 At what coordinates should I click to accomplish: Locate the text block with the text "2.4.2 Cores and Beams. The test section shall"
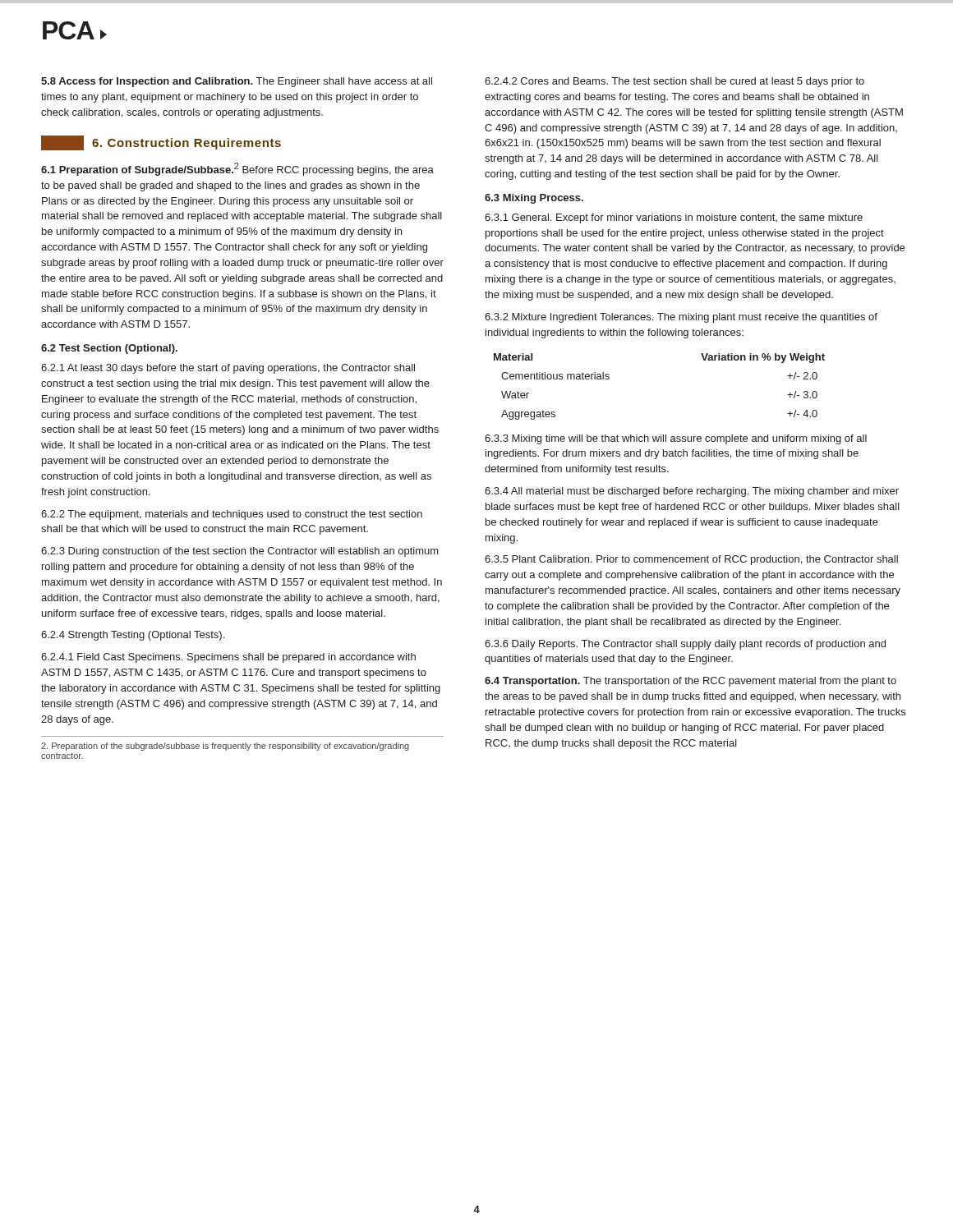(x=698, y=128)
